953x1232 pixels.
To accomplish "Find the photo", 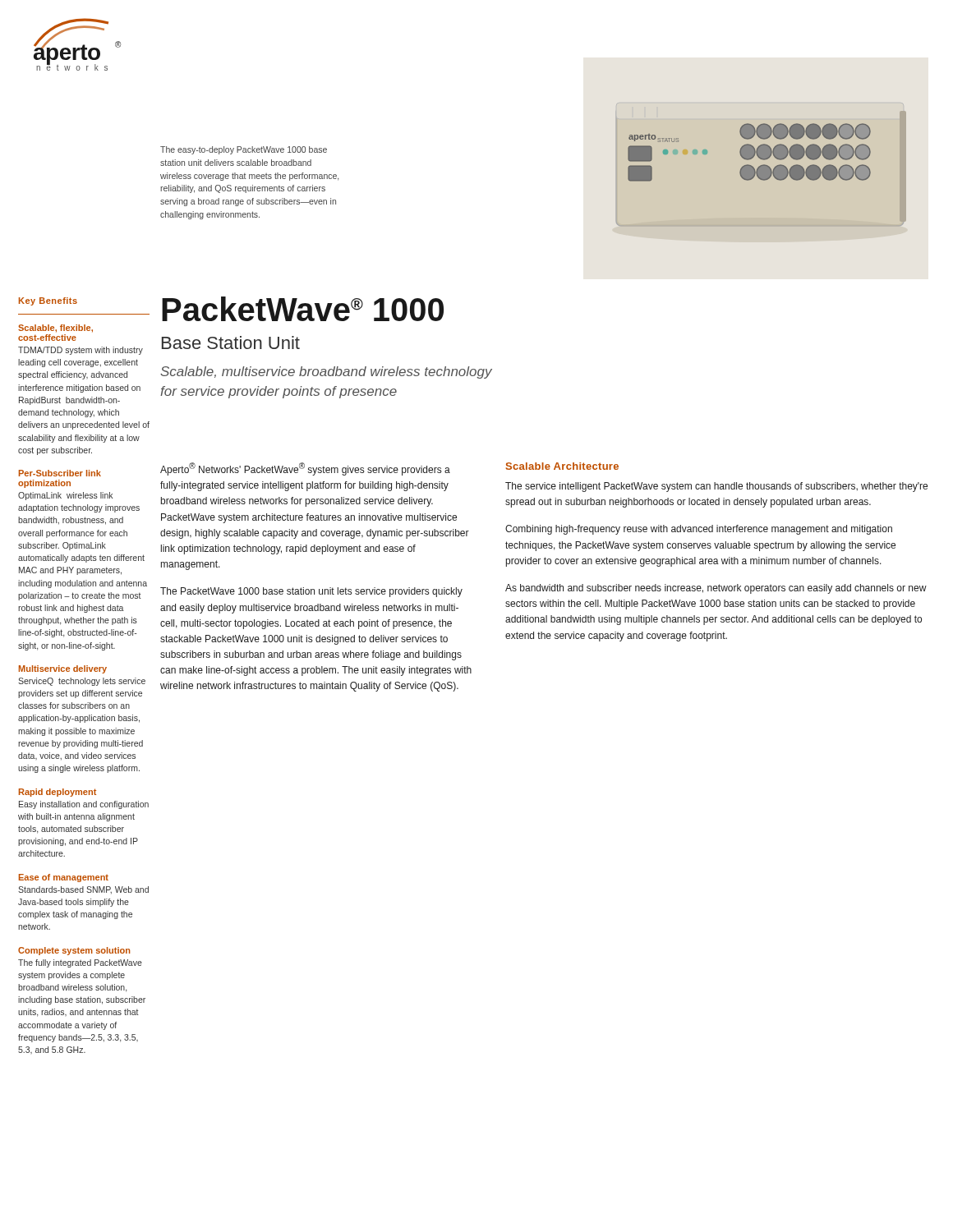I will click(756, 168).
